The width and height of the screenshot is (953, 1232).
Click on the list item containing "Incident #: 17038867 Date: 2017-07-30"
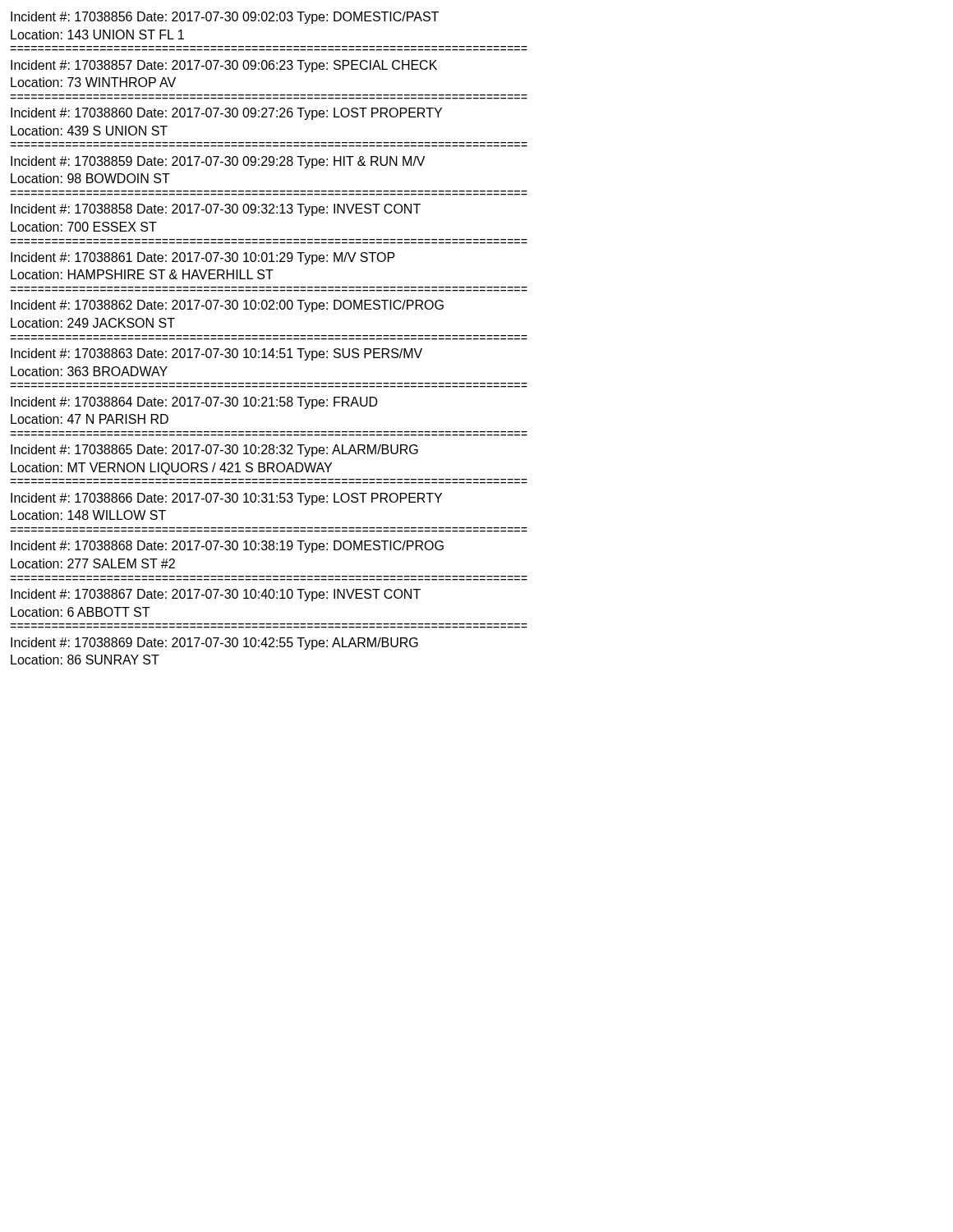pyautogui.click(x=216, y=595)
